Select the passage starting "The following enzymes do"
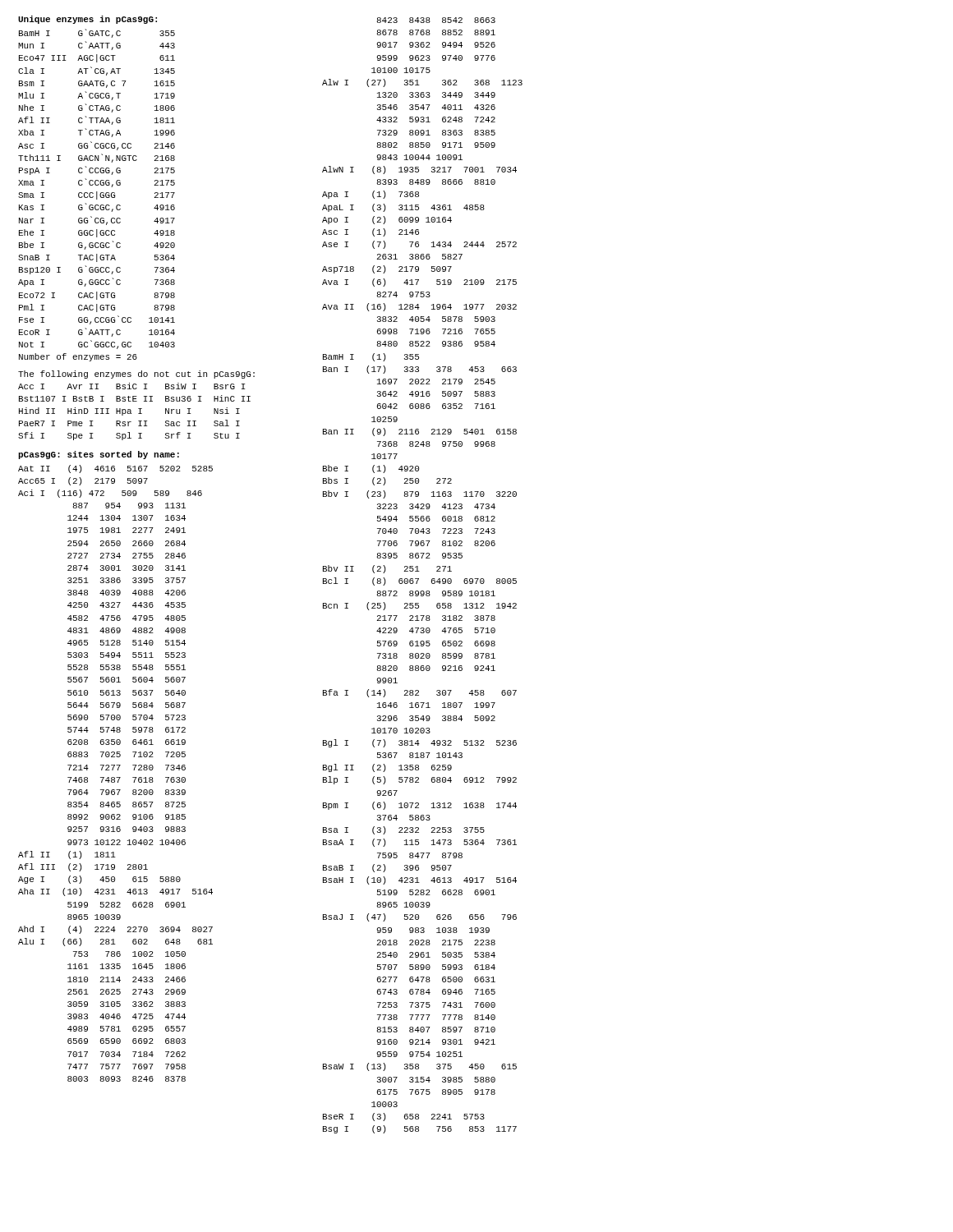The height and width of the screenshot is (1232, 953). tap(137, 374)
